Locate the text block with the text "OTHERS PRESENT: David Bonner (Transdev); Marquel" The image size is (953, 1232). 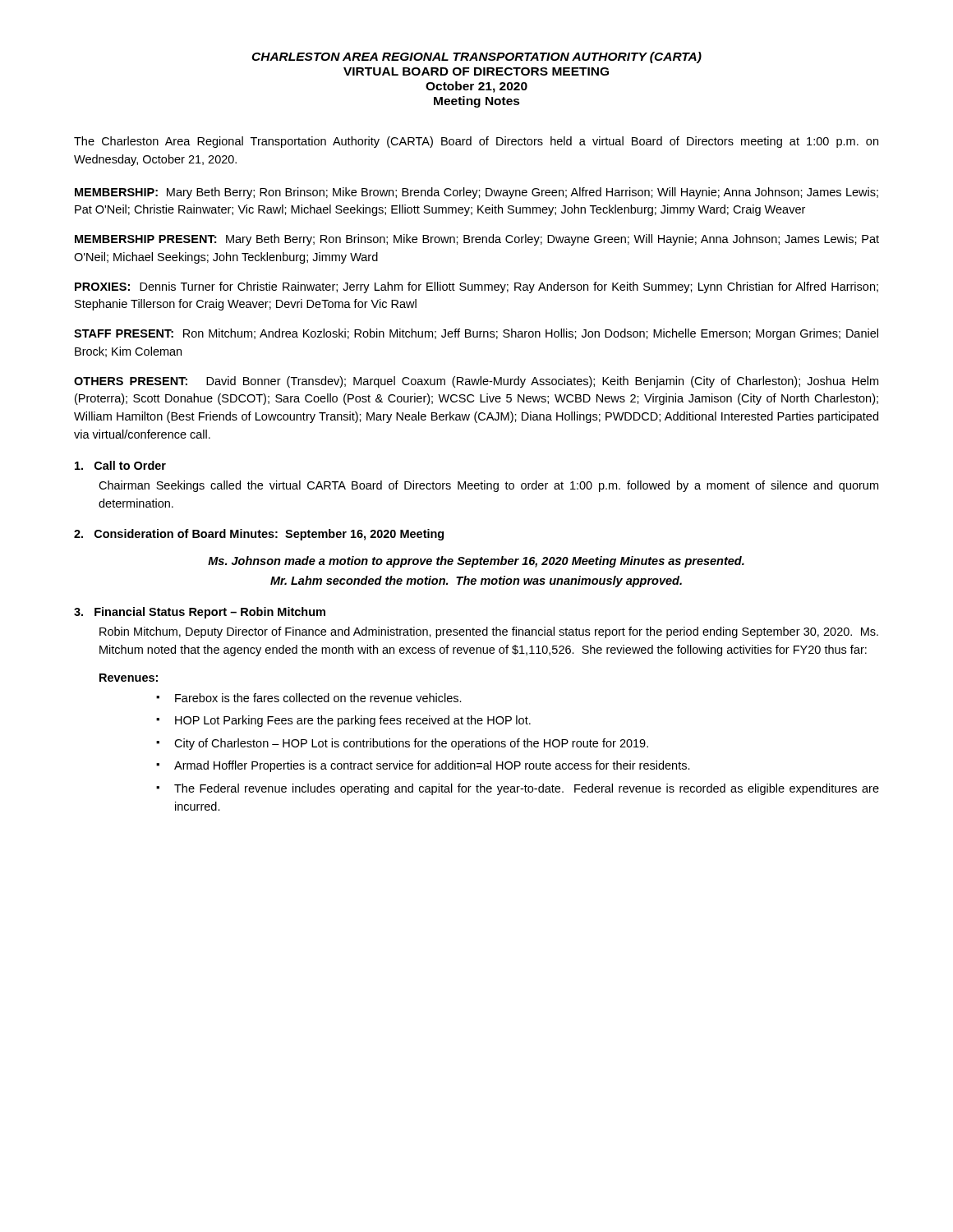pyautogui.click(x=476, y=407)
